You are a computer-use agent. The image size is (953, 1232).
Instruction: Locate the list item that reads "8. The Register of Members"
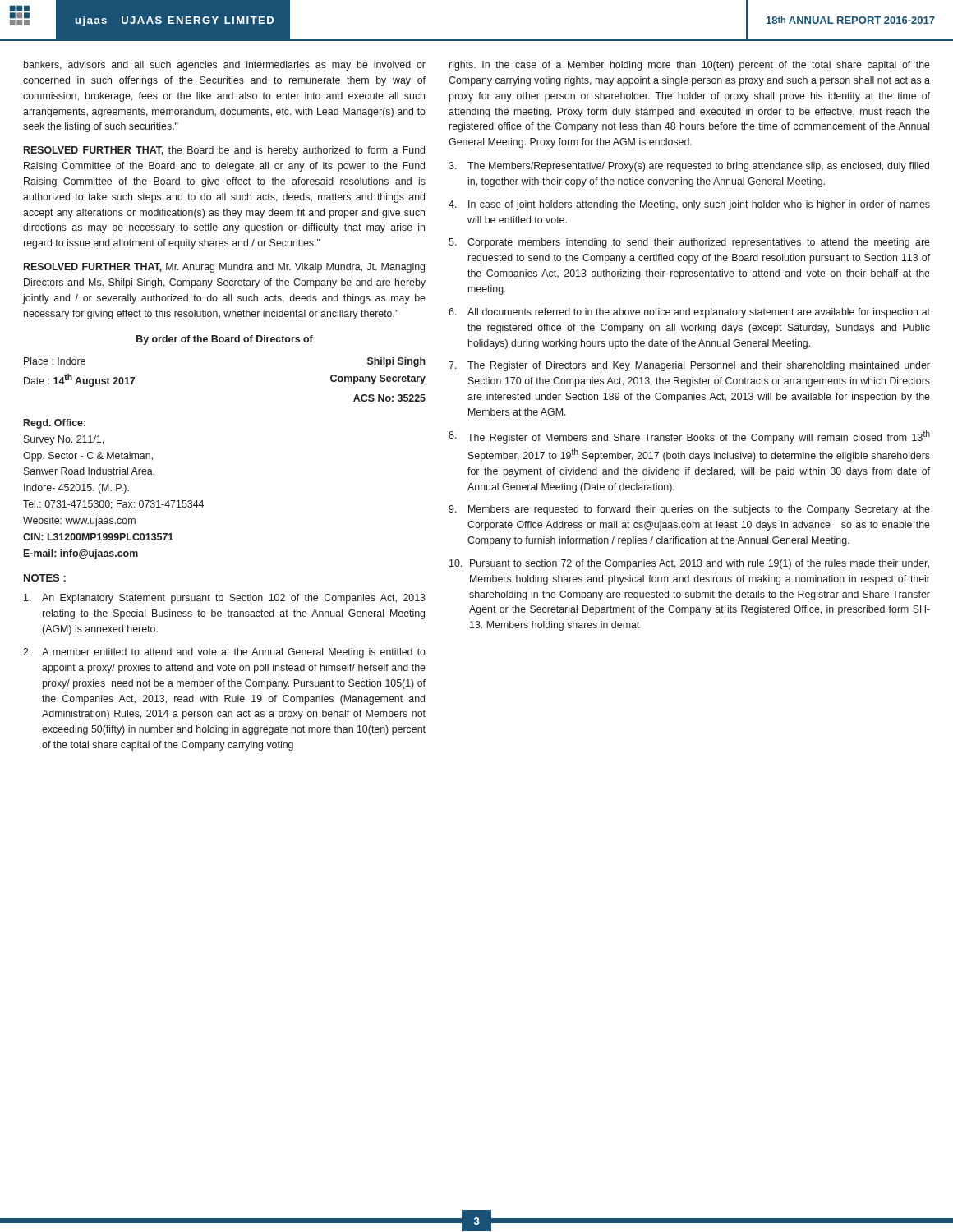pos(689,461)
